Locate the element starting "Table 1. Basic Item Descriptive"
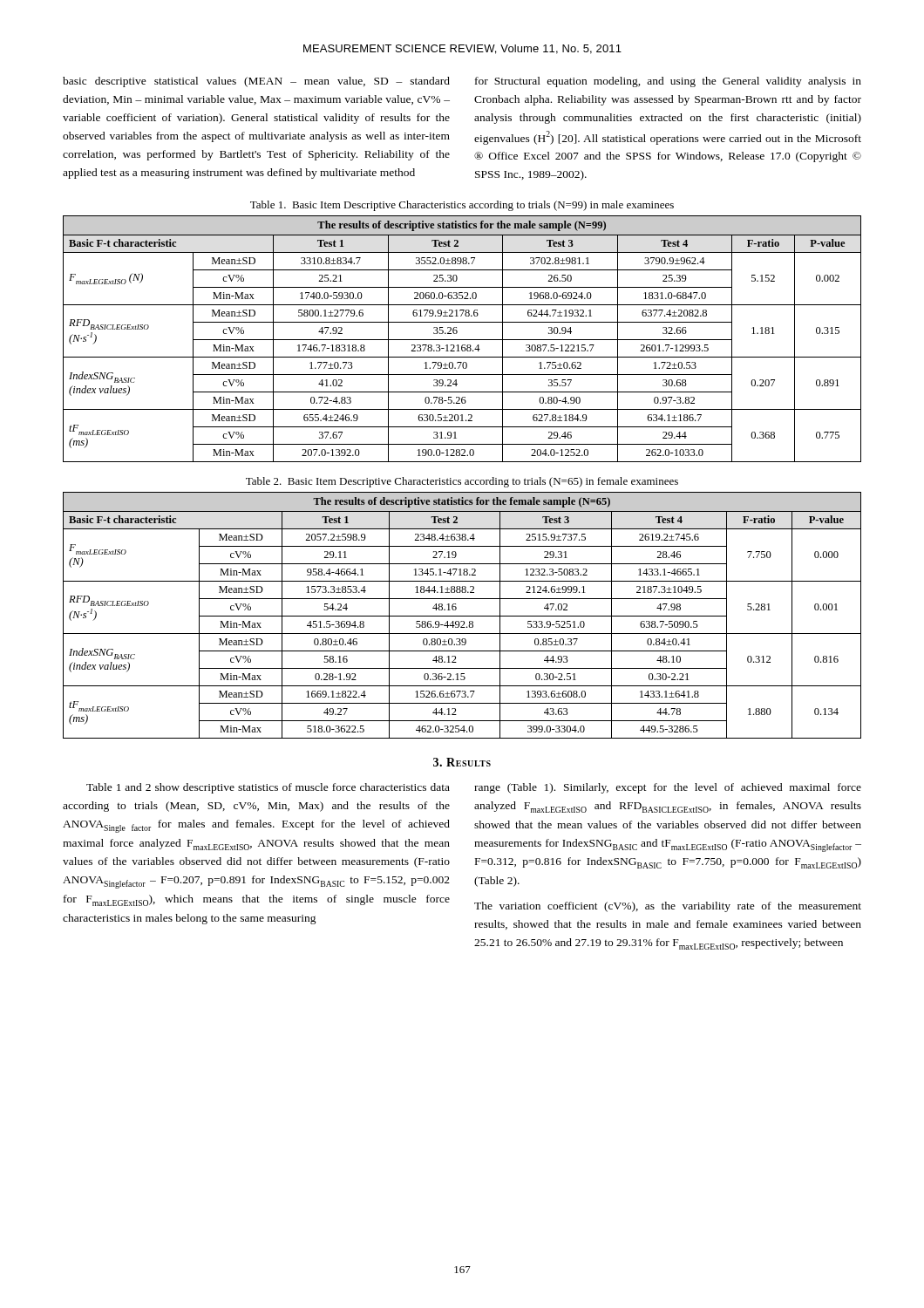 pos(462,205)
